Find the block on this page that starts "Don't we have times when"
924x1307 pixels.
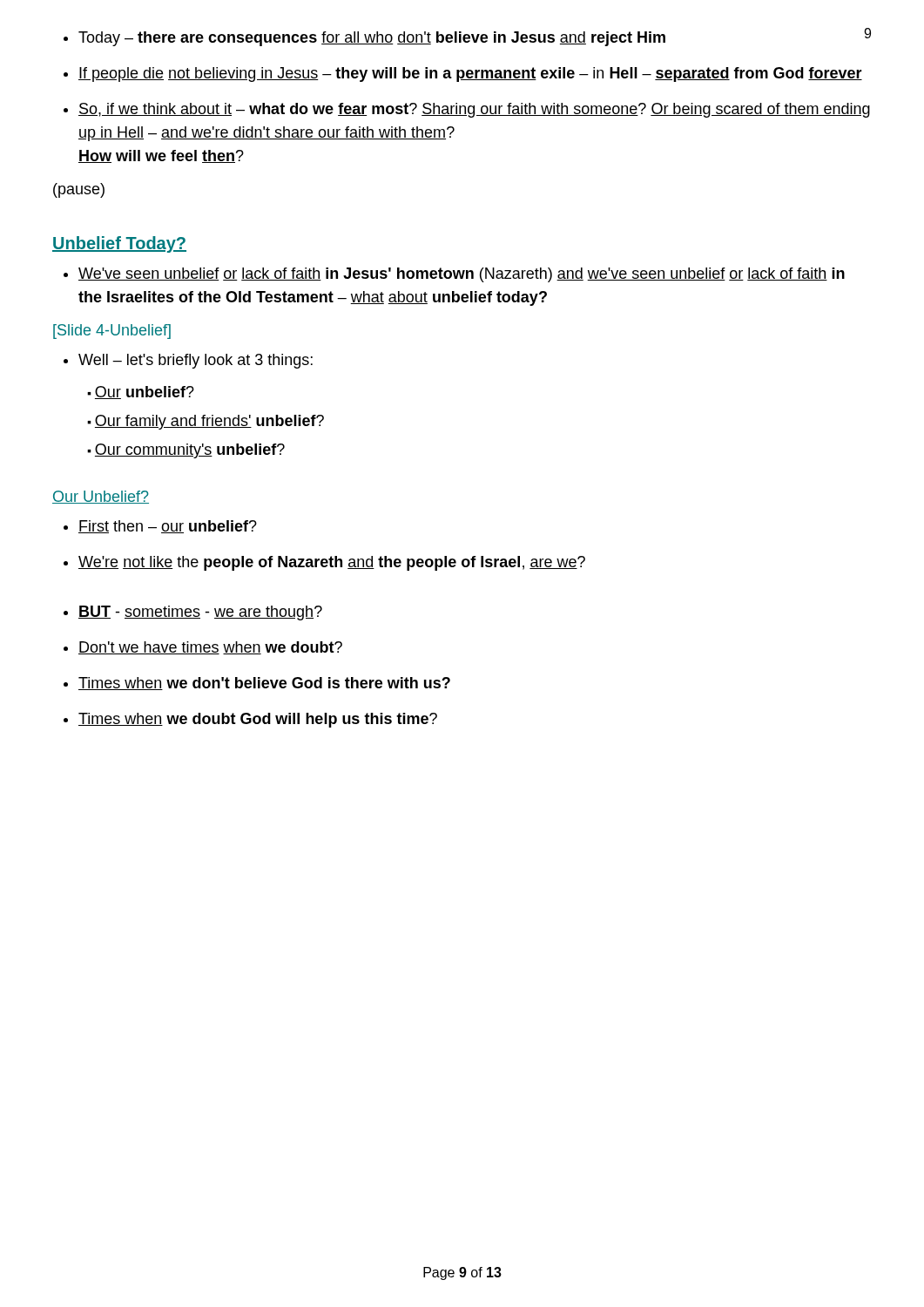203,648
